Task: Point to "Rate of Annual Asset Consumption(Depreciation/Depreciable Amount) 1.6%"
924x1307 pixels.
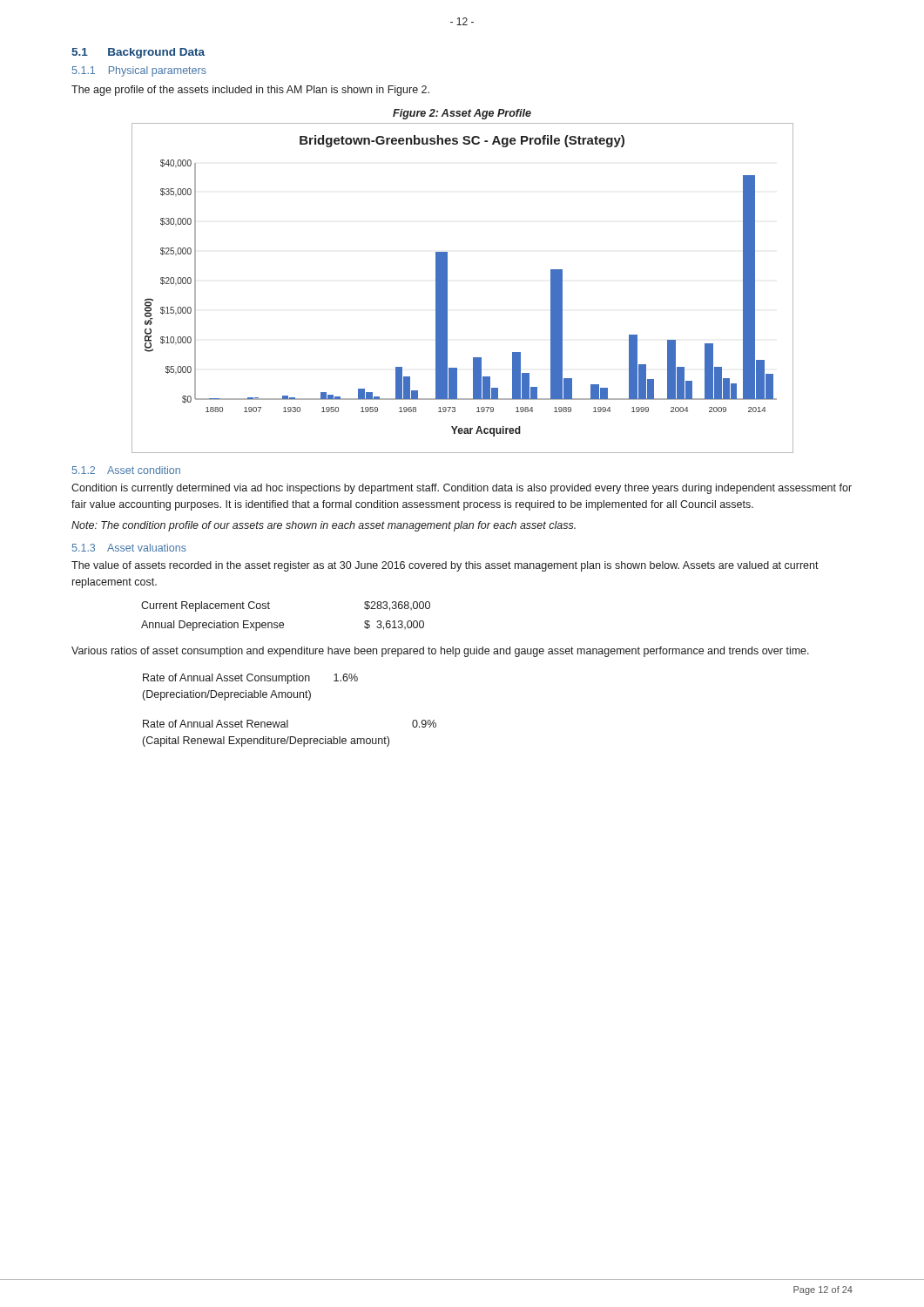Action: click(x=250, y=687)
